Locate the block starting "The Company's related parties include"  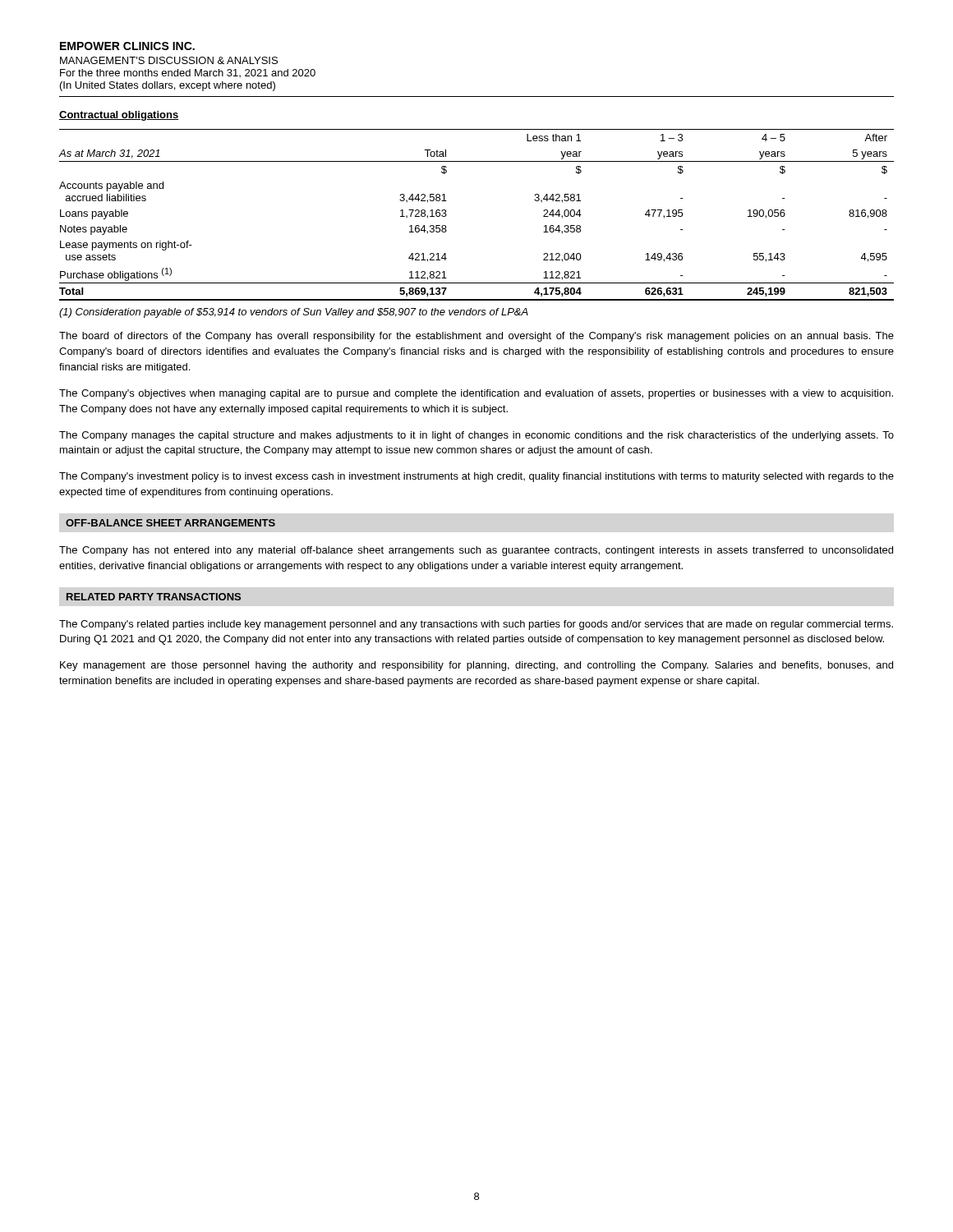[476, 632]
